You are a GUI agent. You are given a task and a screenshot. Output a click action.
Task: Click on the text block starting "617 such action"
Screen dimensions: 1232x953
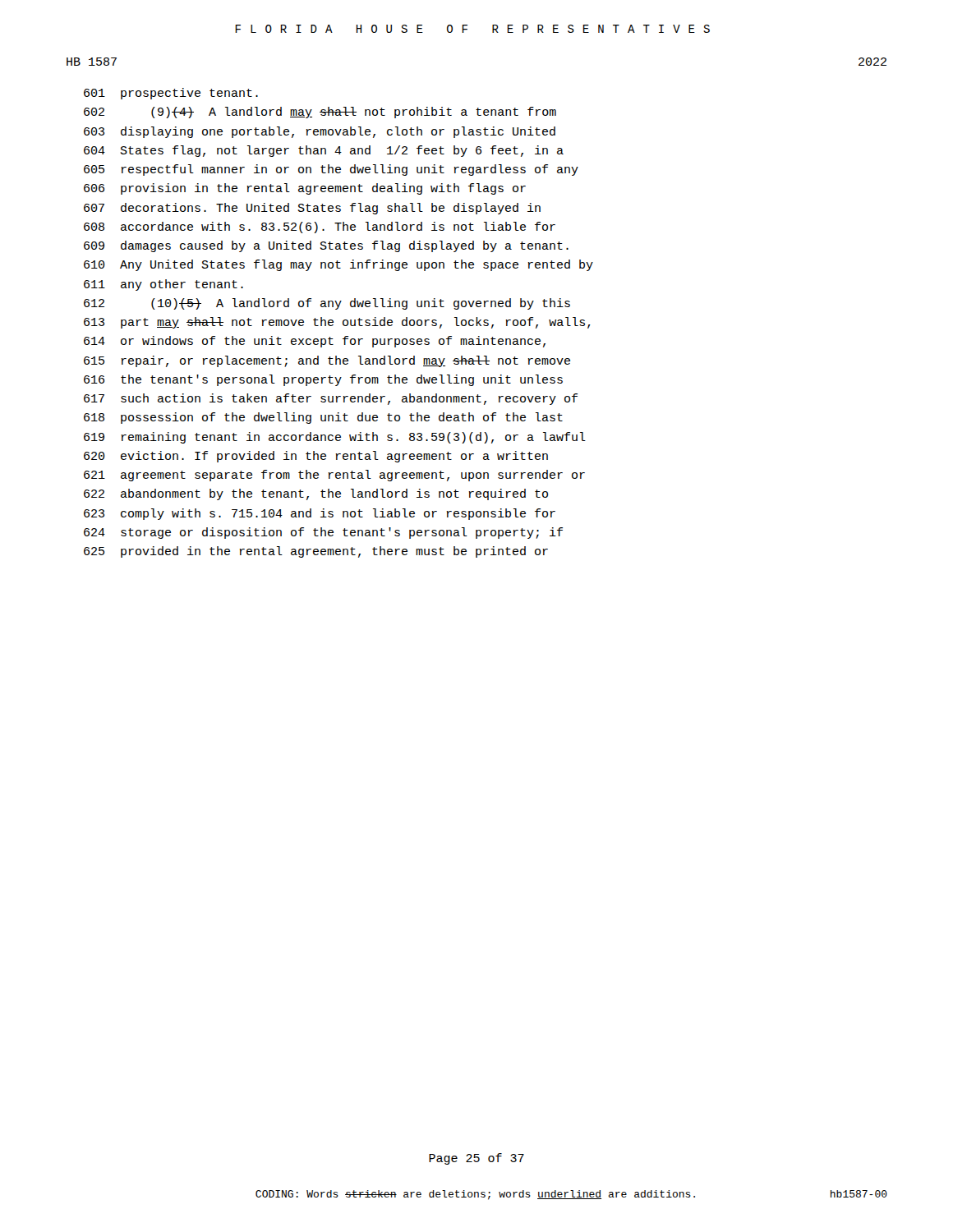pyautogui.click(x=476, y=400)
